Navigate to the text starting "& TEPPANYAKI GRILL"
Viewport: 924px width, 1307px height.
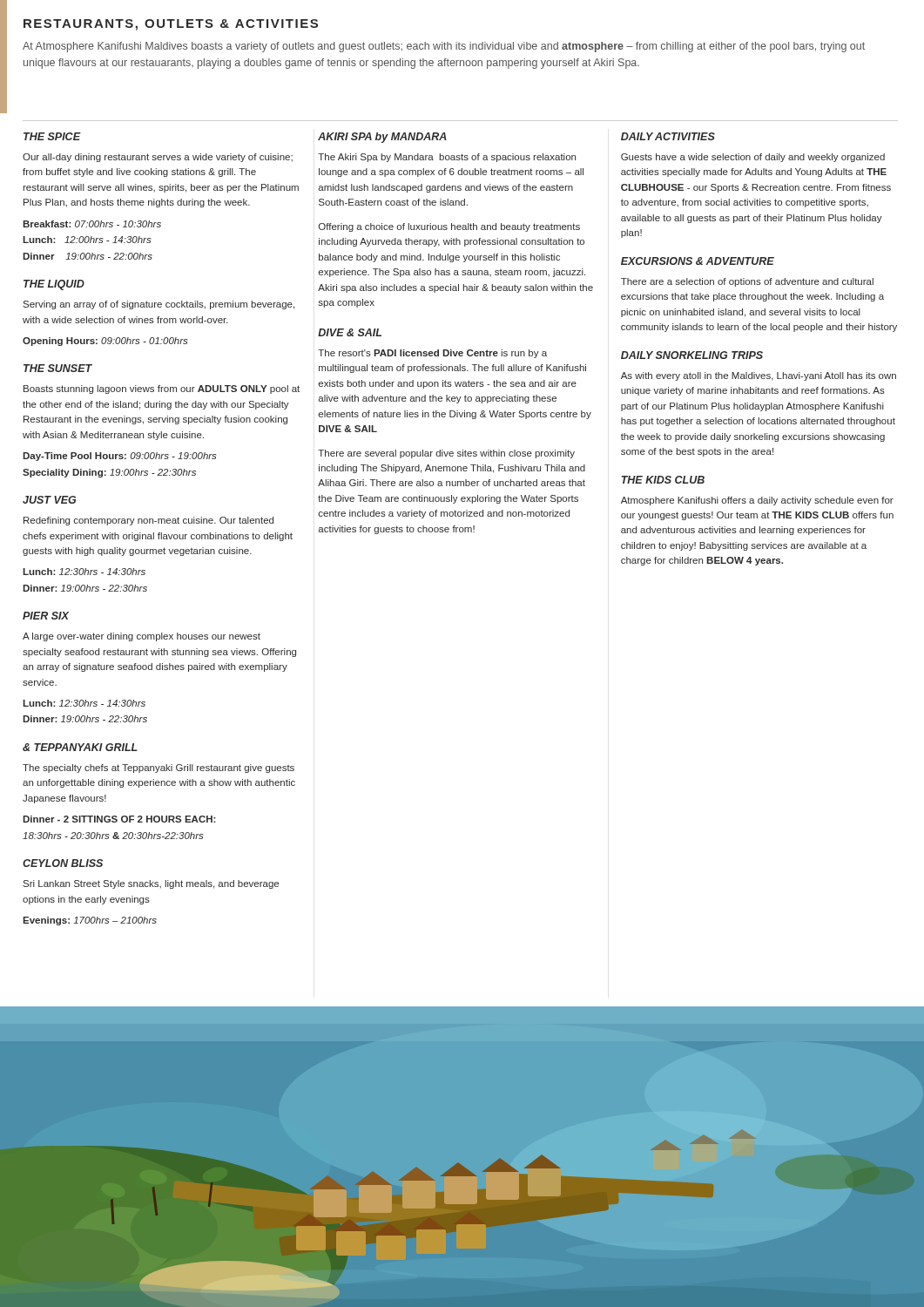[x=80, y=747]
